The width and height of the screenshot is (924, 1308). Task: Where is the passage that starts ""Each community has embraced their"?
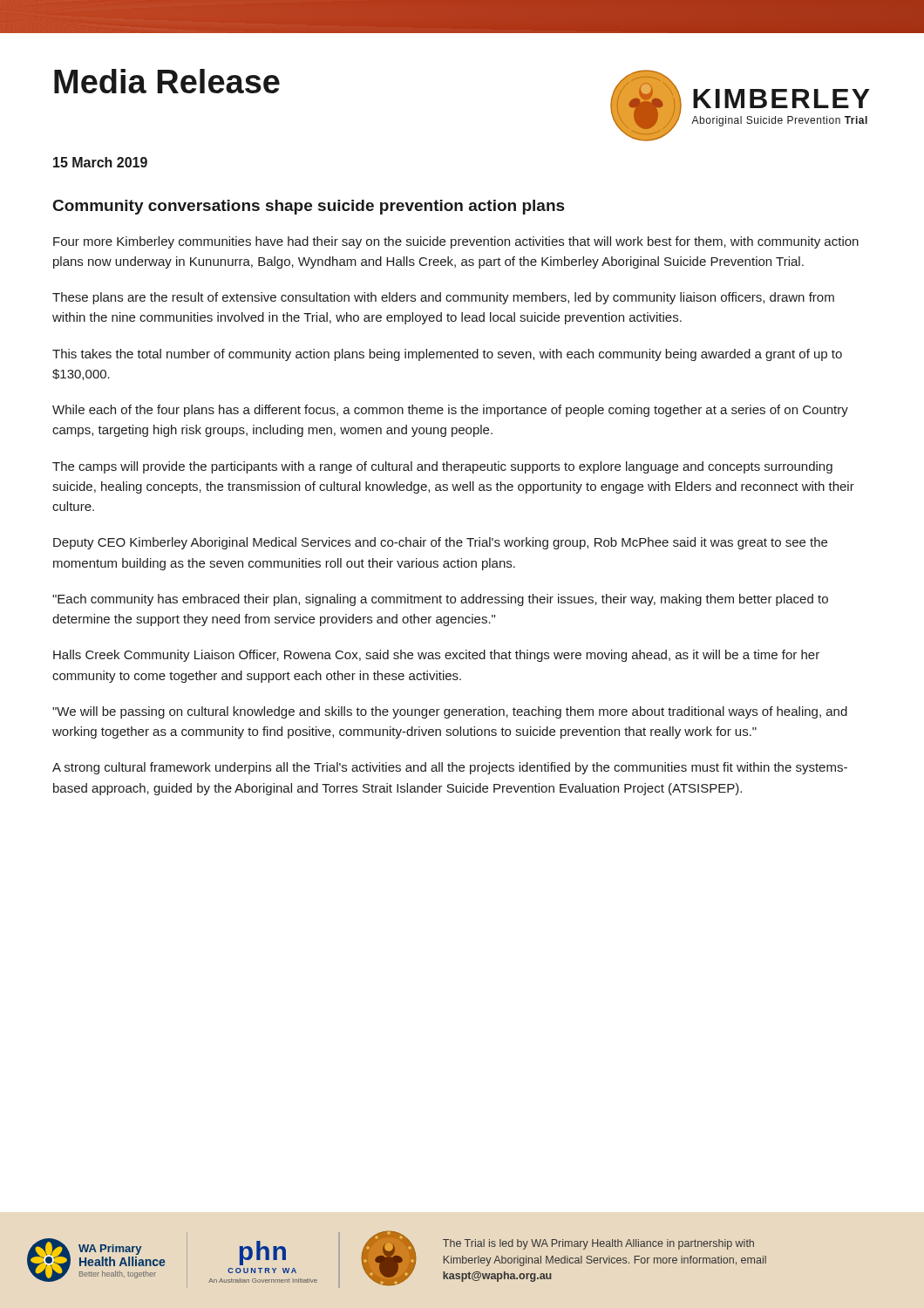[462, 609]
